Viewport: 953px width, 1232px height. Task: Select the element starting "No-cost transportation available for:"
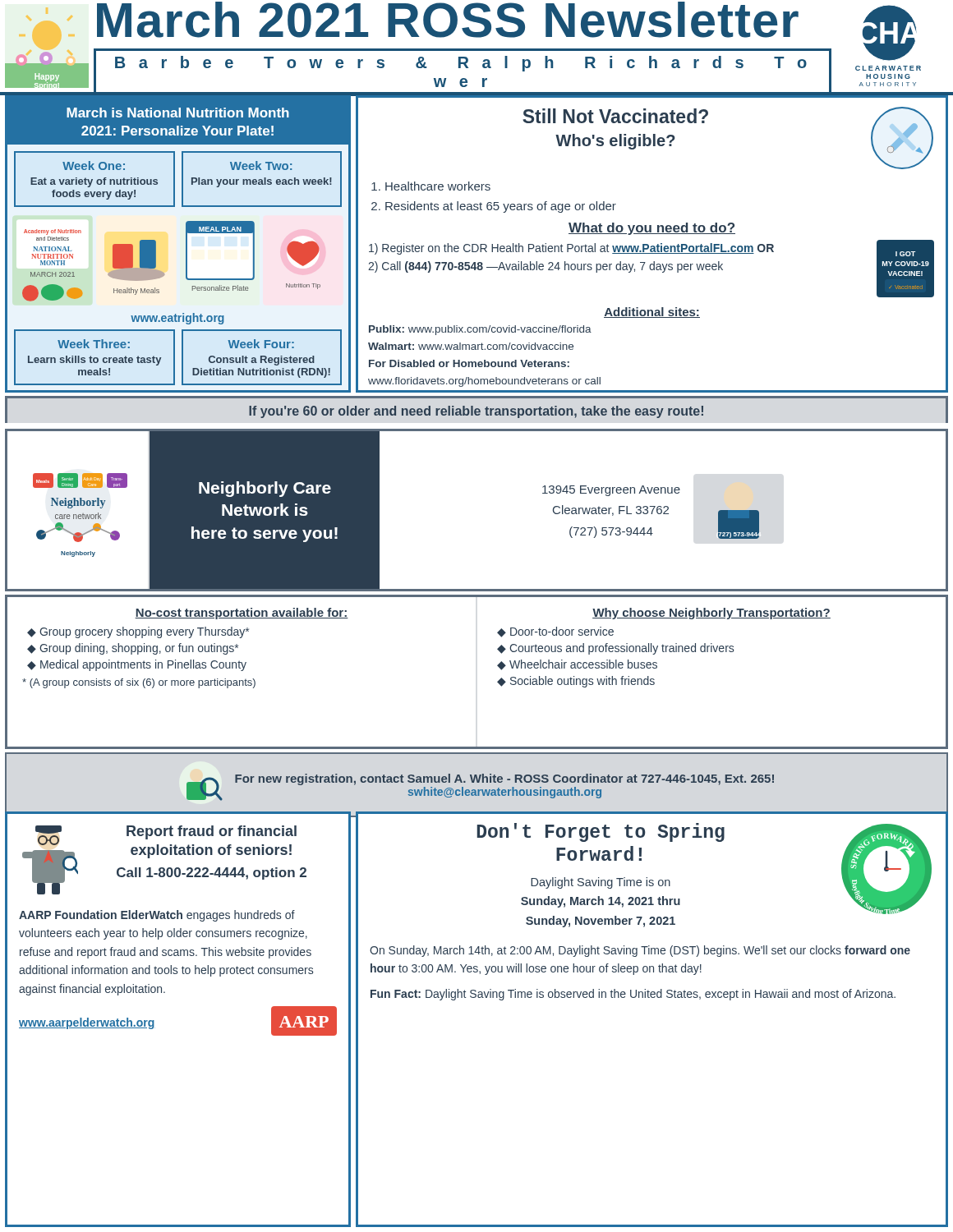[x=242, y=612]
